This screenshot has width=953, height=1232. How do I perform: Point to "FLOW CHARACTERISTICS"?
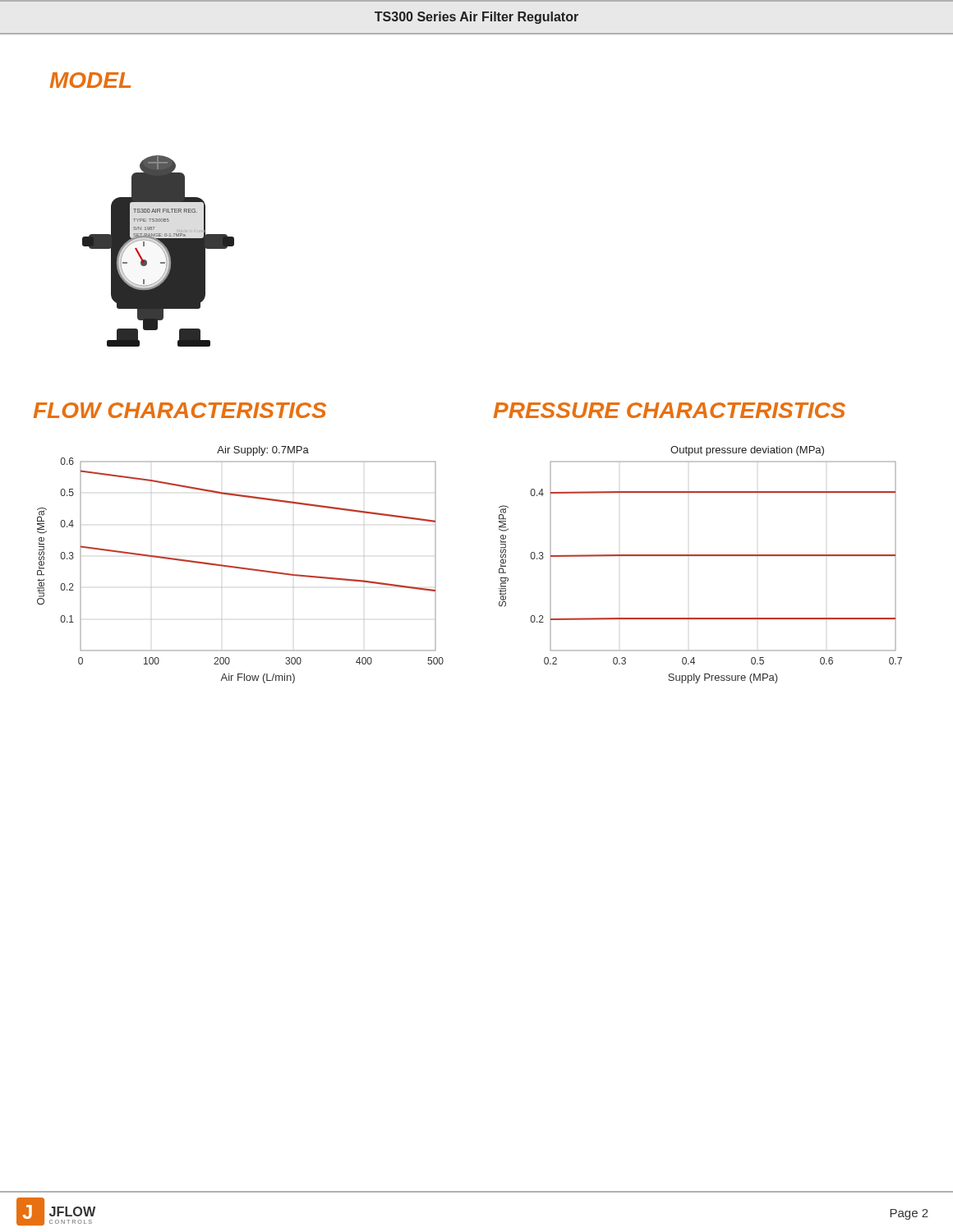pos(180,410)
